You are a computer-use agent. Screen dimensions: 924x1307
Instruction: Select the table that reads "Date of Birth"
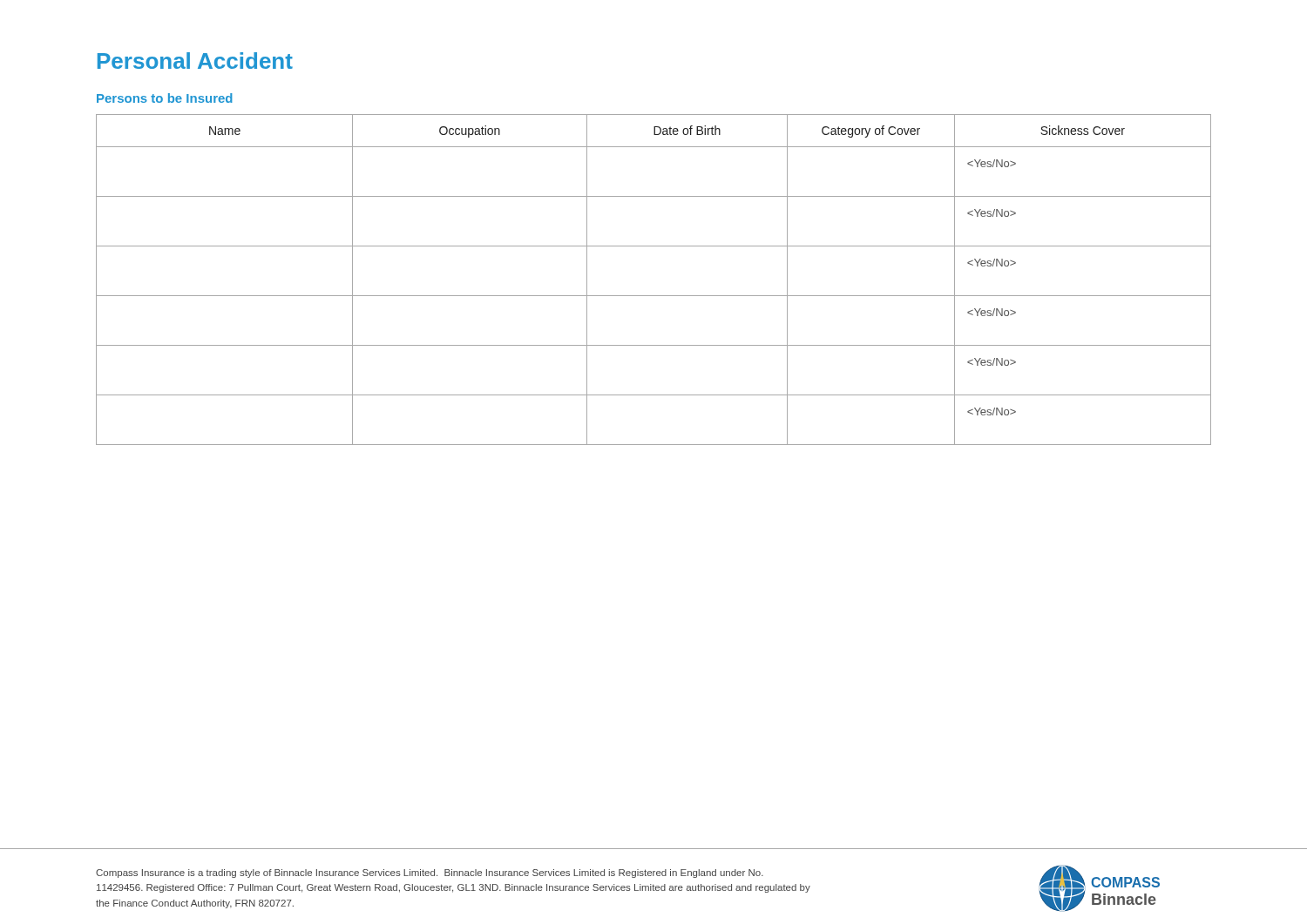click(x=654, y=280)
